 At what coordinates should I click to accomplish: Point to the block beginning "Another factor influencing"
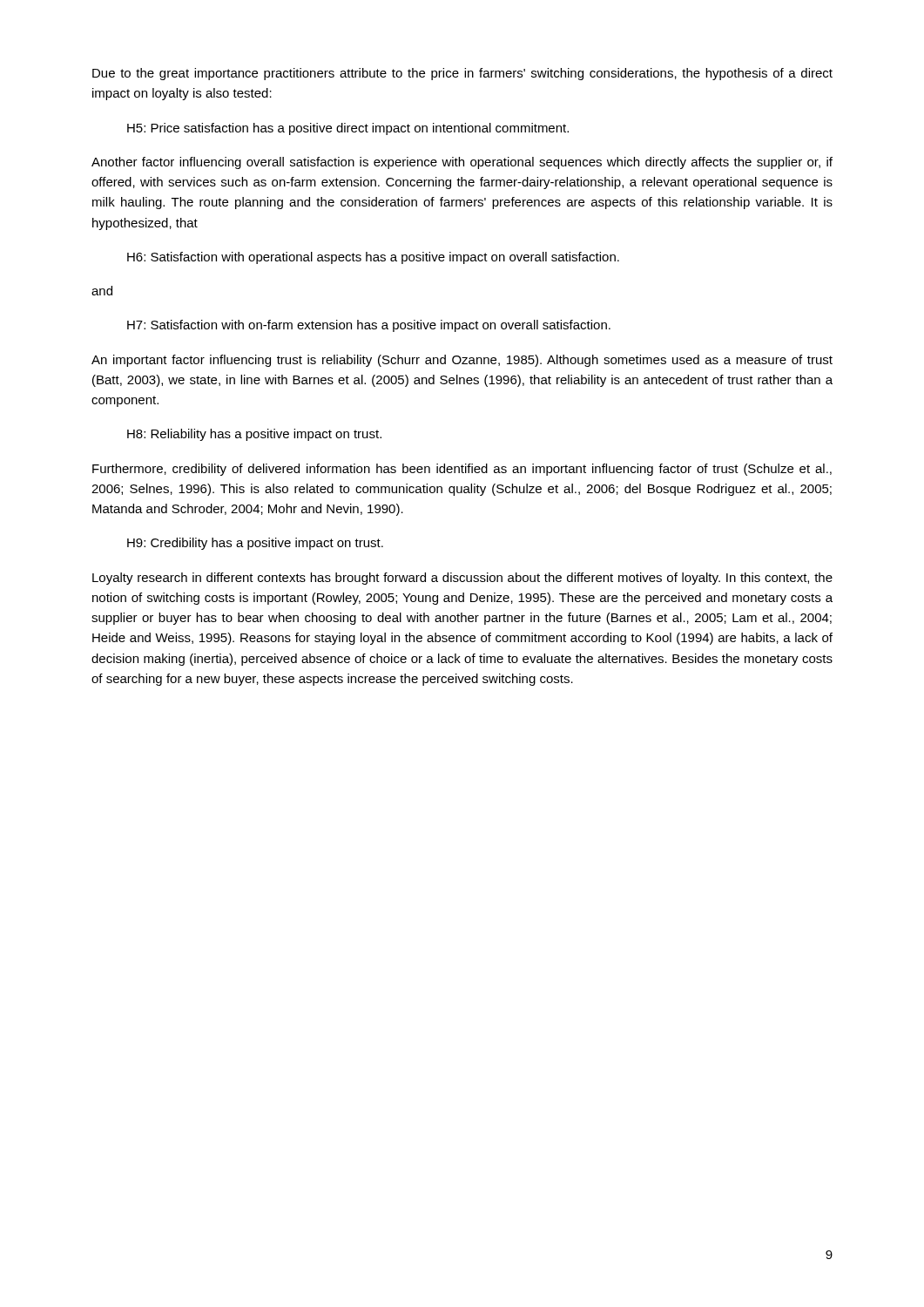pos(462,192)
